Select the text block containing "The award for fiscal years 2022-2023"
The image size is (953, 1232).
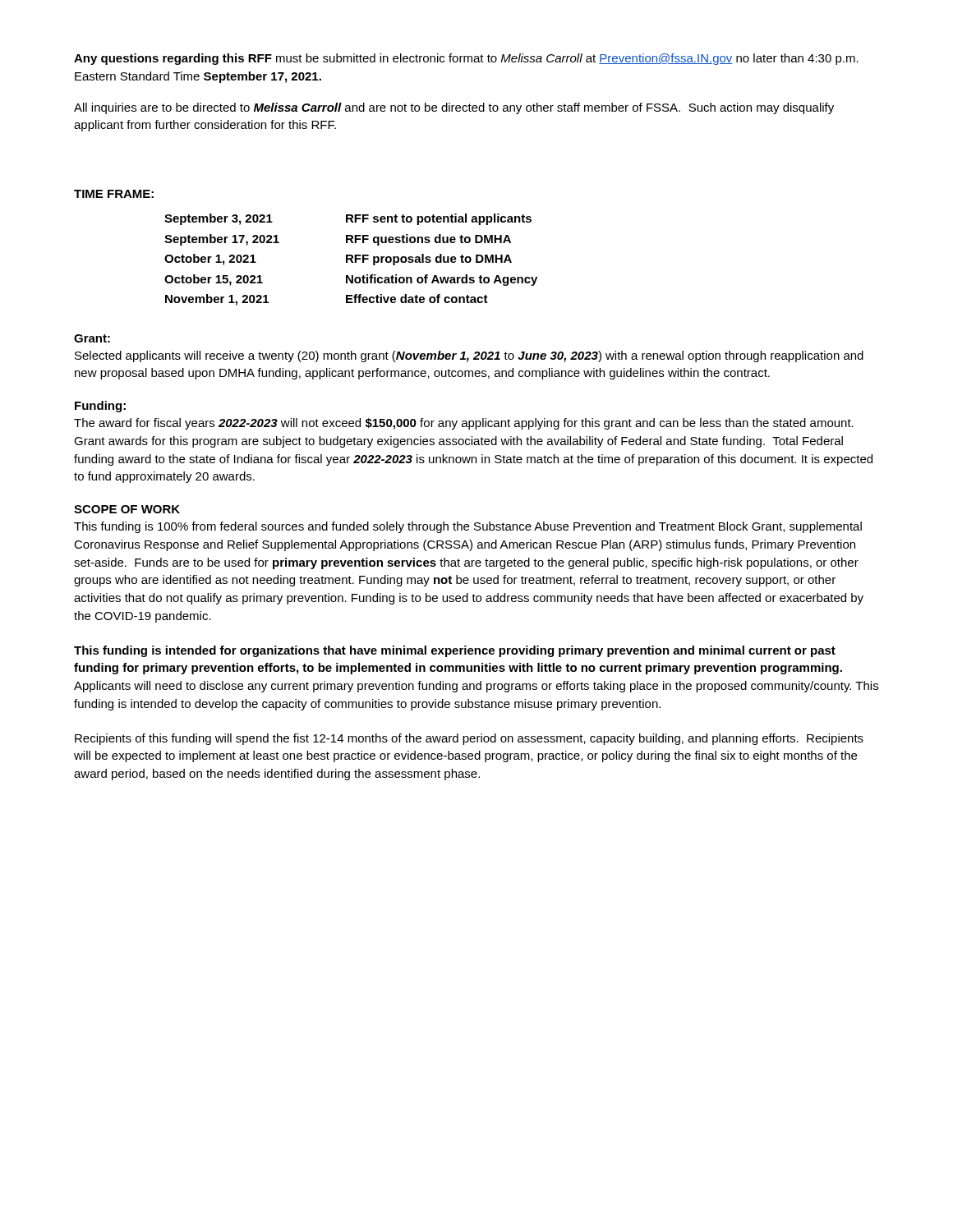[x=476, y=450]
